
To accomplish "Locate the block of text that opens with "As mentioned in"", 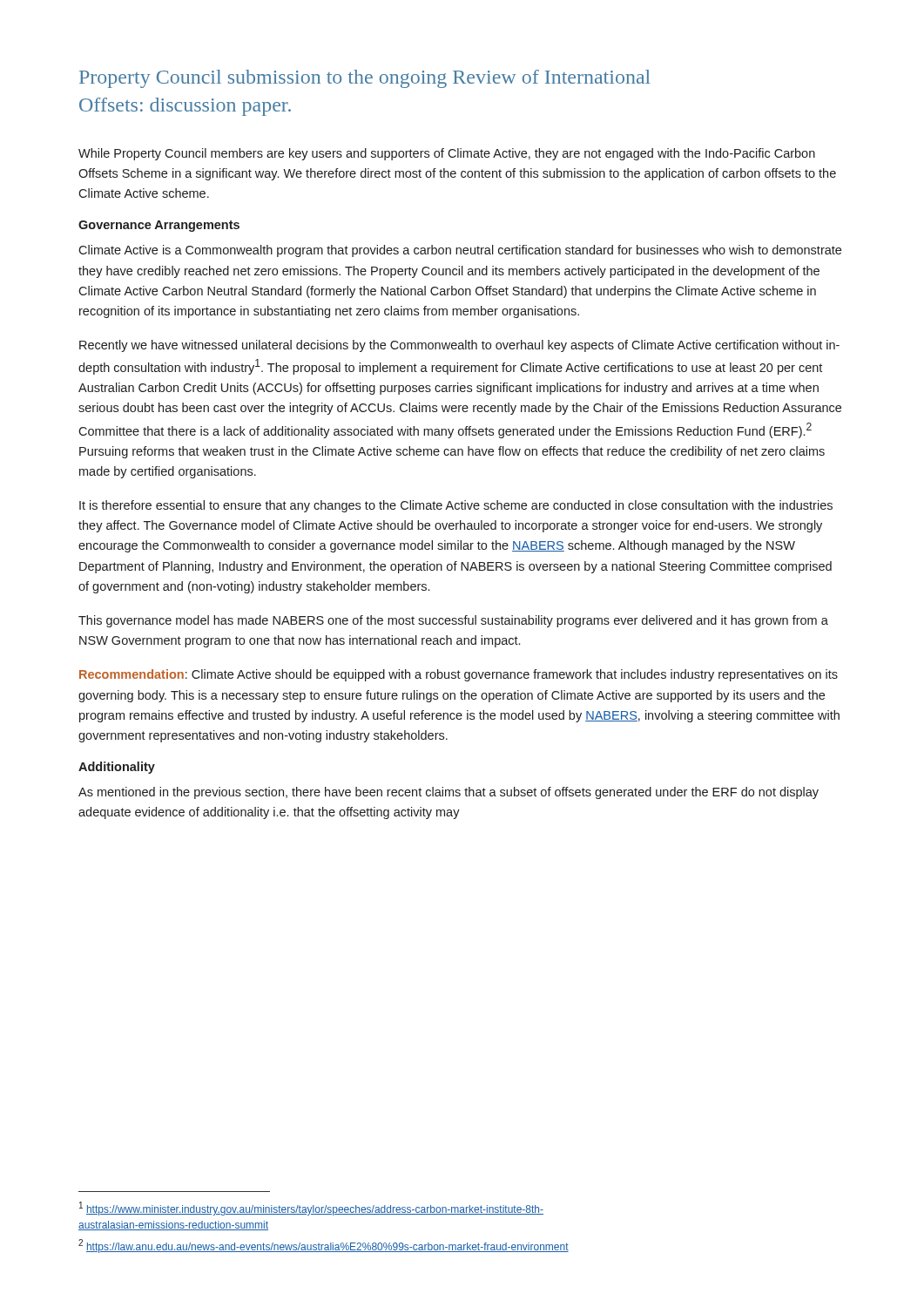I will (449, 802).
